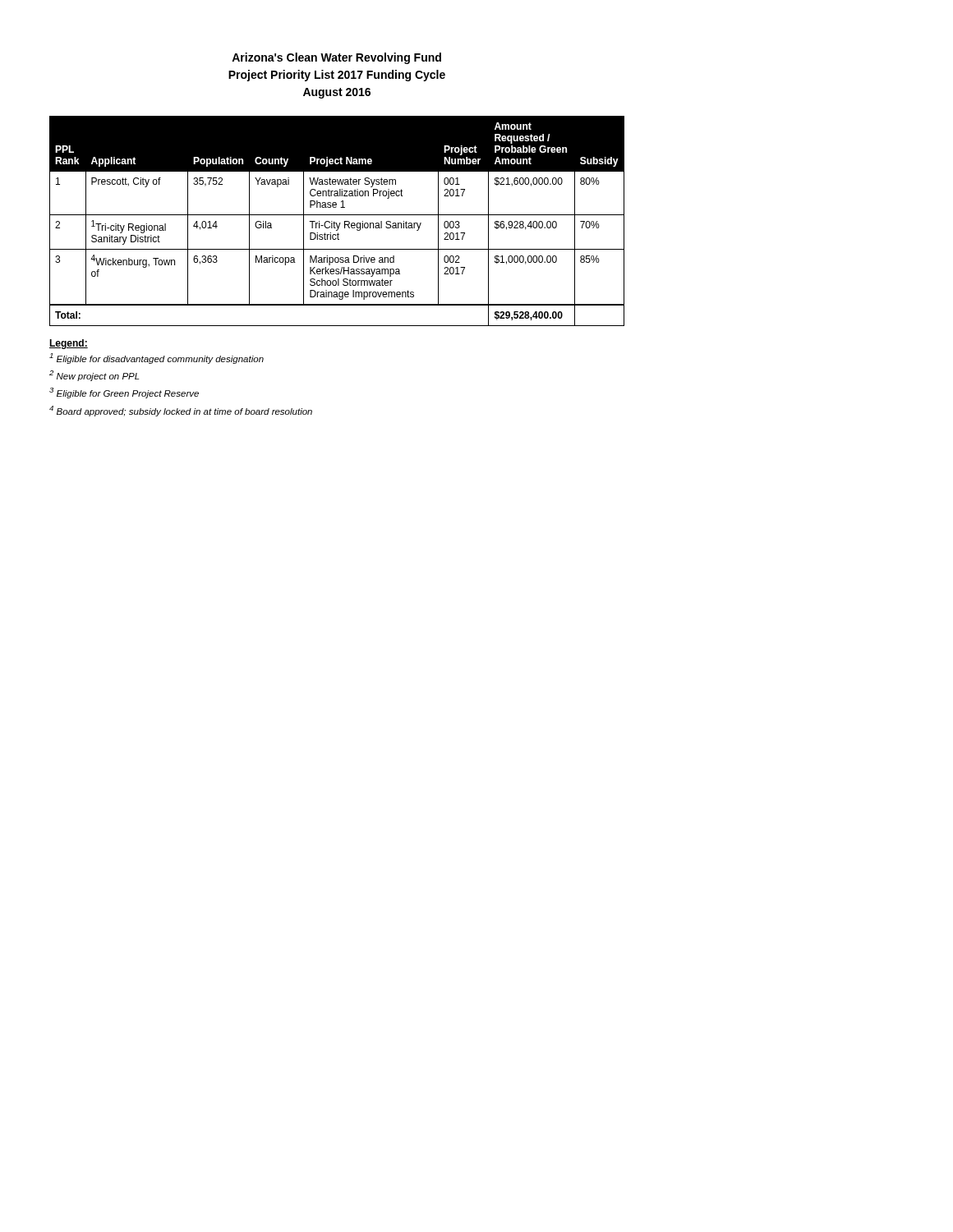Locate the text "1 Eligible for disadvantaged community designation"
This screenshot has width=953, height=1232.
tap(157, 357)
